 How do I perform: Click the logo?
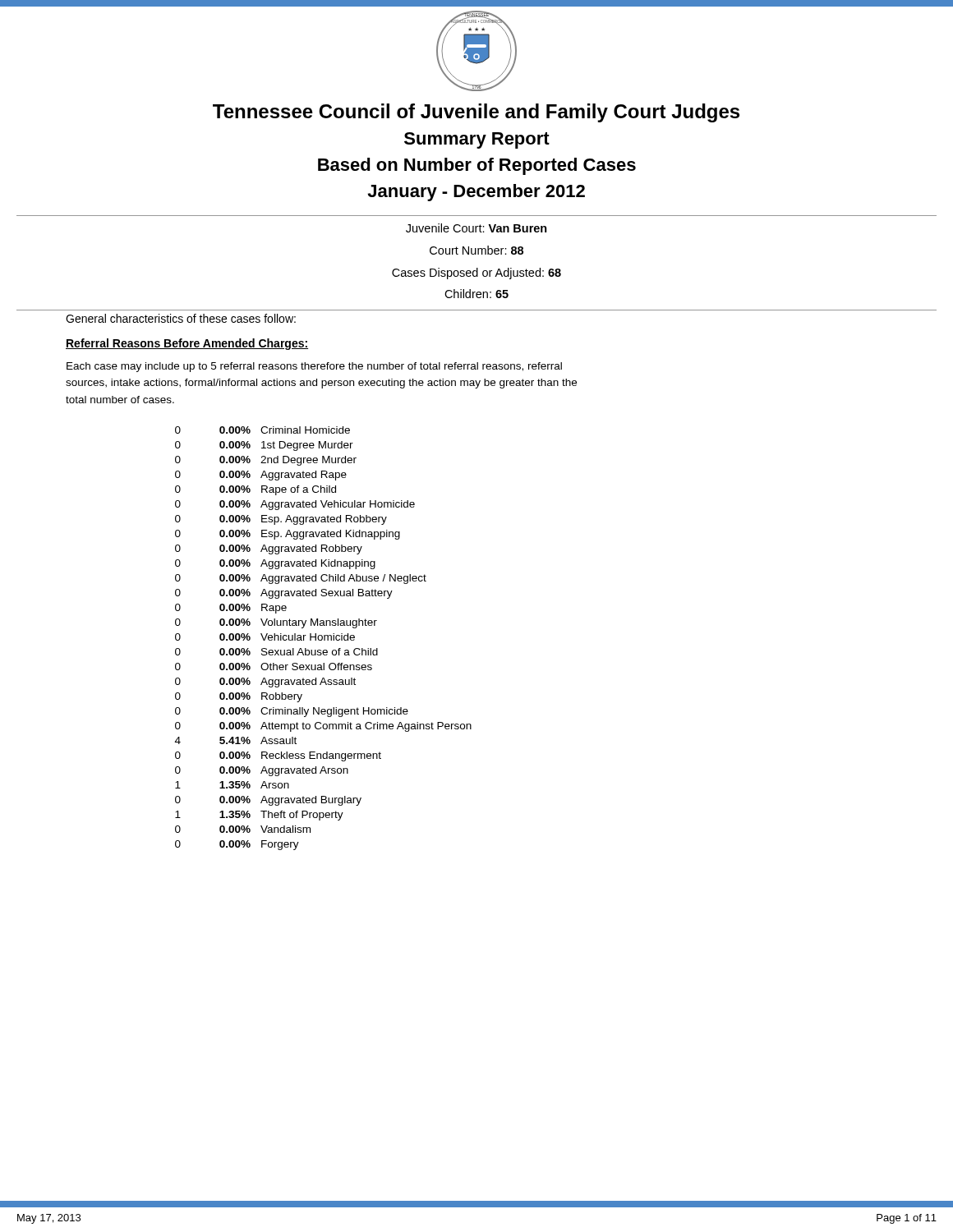point(476,52)
